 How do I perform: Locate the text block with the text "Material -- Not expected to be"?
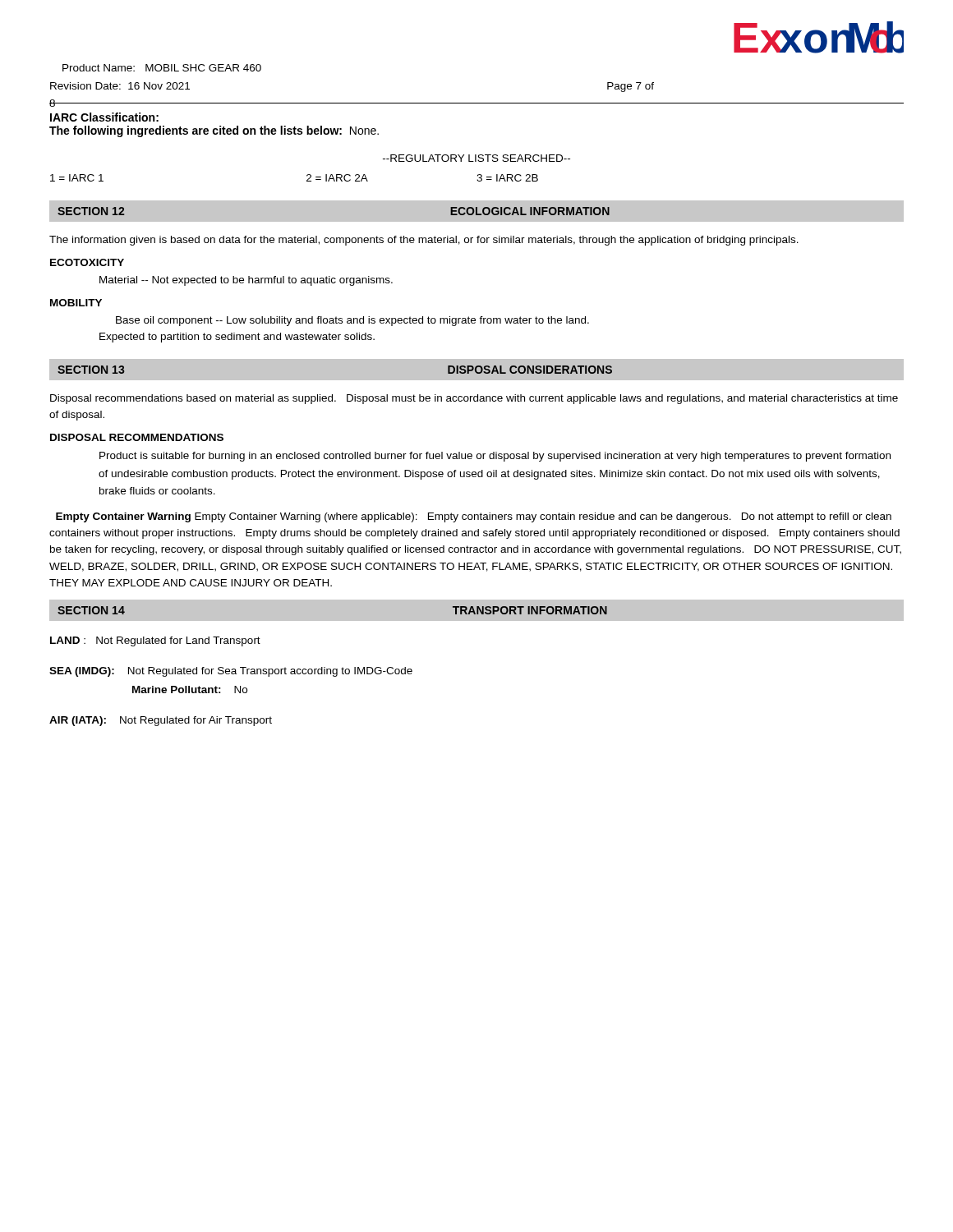tap(246, 280)
